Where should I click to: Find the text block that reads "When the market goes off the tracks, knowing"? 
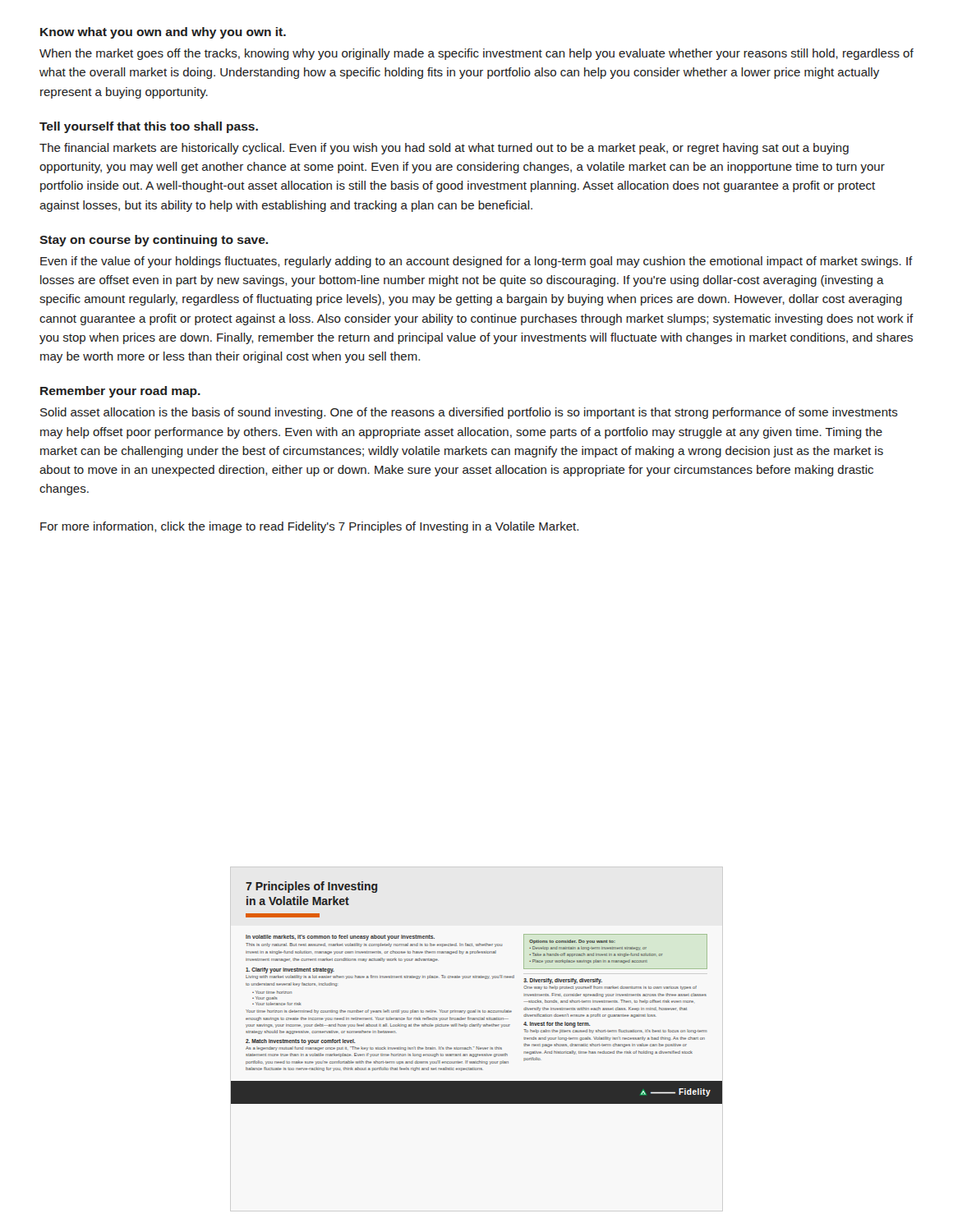click(x=476, y=72)
